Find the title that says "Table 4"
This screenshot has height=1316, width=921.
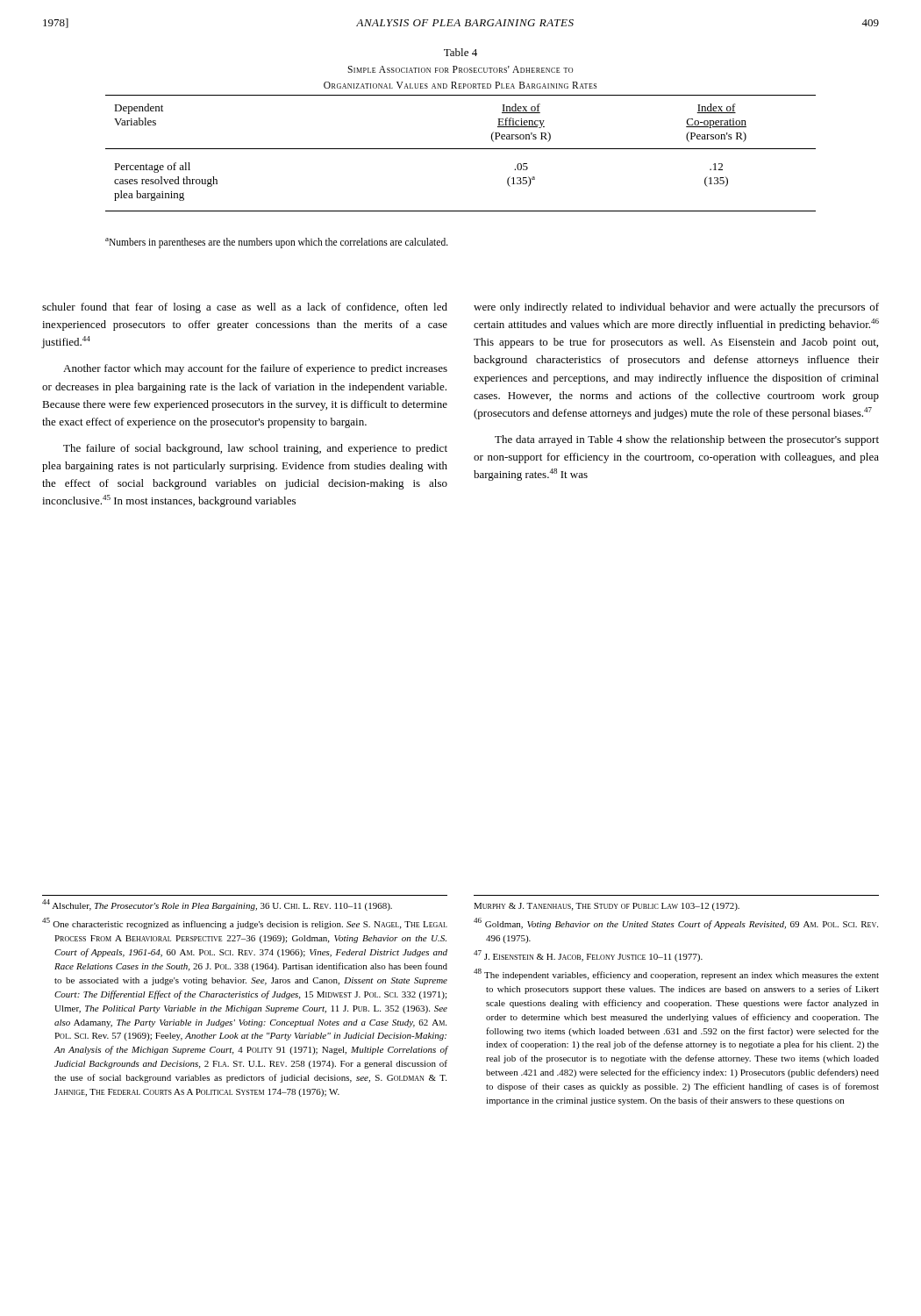[x=460, y=52]
